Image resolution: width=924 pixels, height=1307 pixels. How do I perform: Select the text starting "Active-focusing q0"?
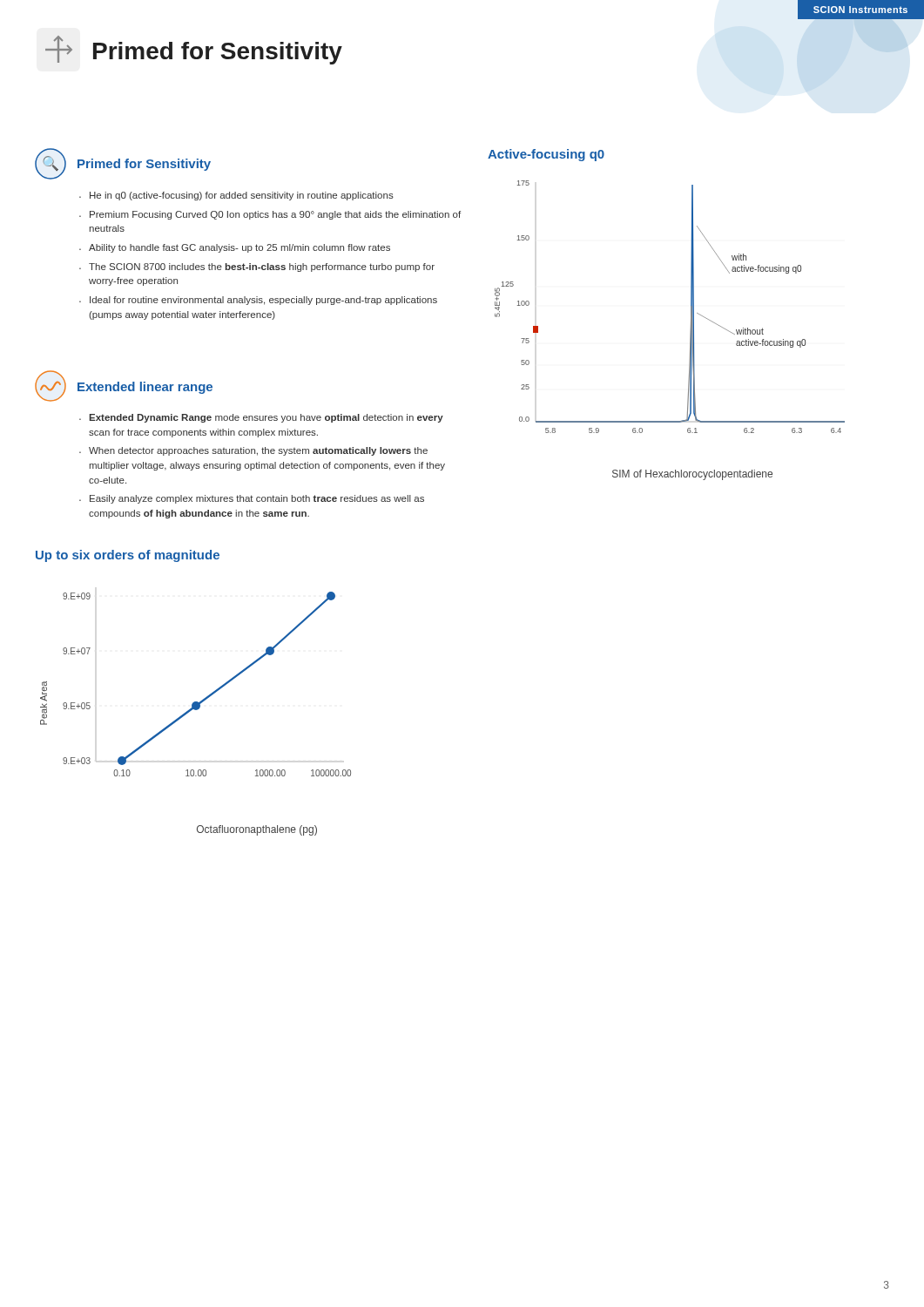[x=546, y=154]
